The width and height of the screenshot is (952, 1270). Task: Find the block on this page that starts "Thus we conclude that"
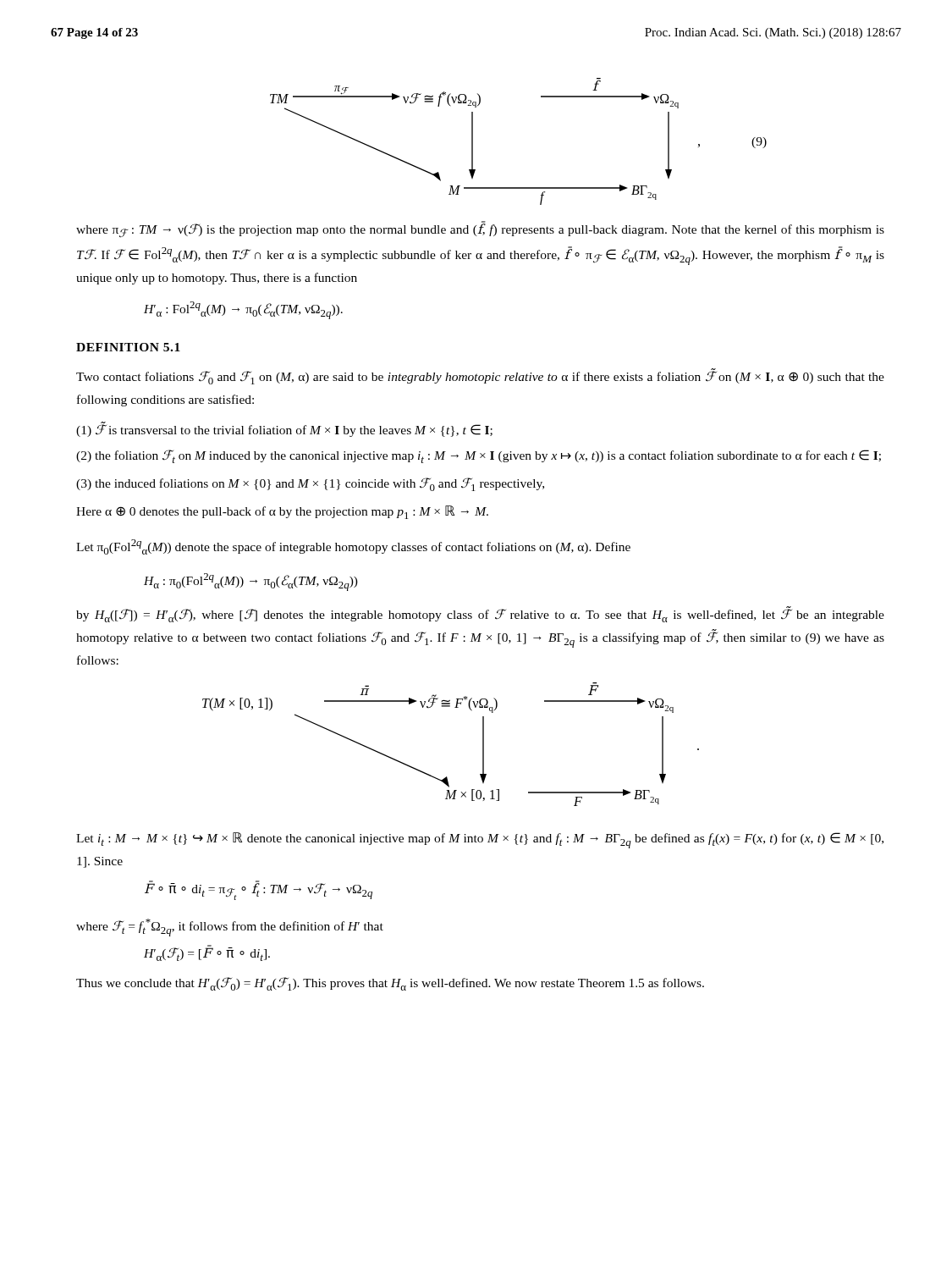click(x=480, y=984)
